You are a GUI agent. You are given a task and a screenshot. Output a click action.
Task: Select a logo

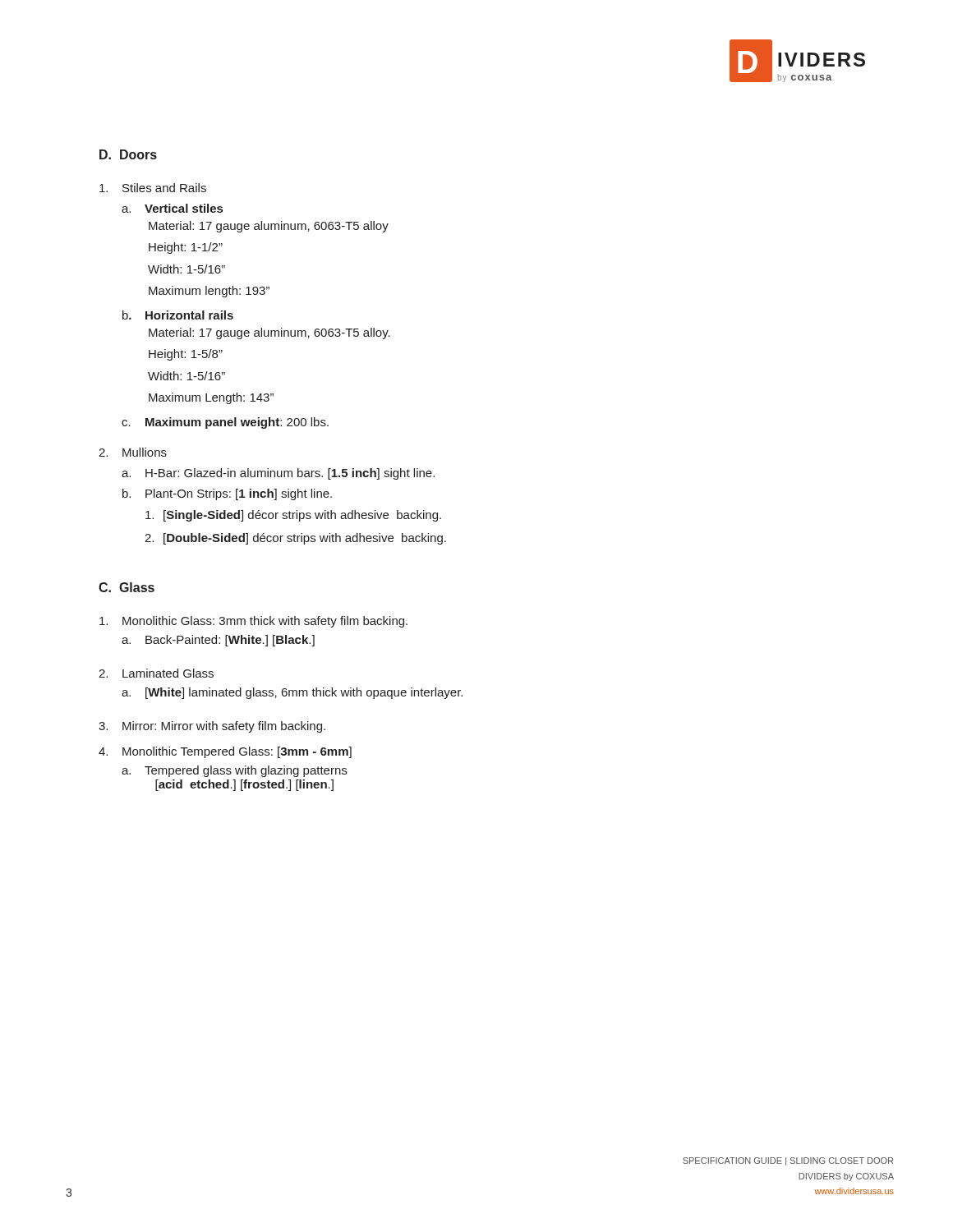click(x=812, y=65)
